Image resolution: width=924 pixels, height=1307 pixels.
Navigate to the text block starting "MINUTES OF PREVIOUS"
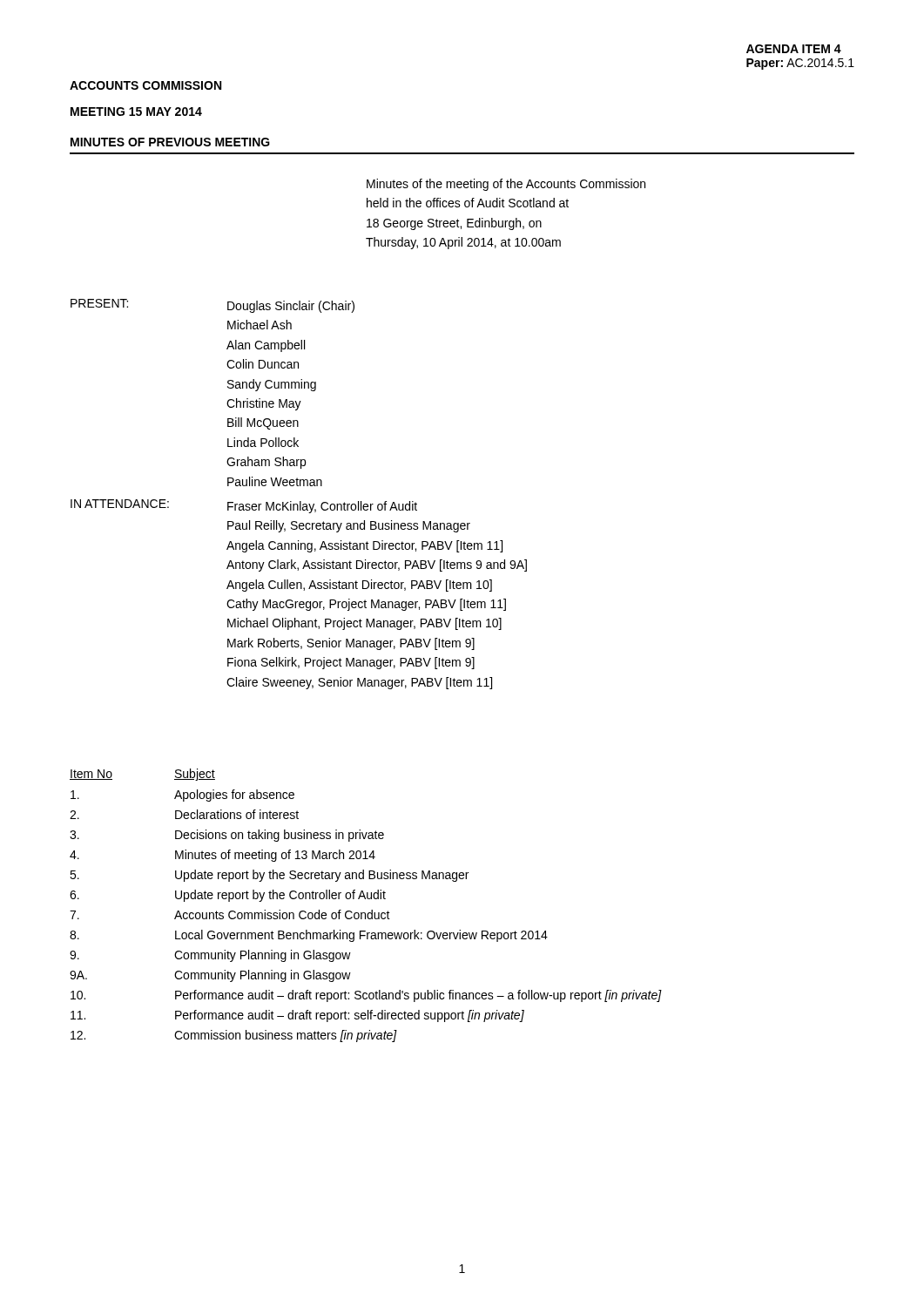tap(170, 142)
